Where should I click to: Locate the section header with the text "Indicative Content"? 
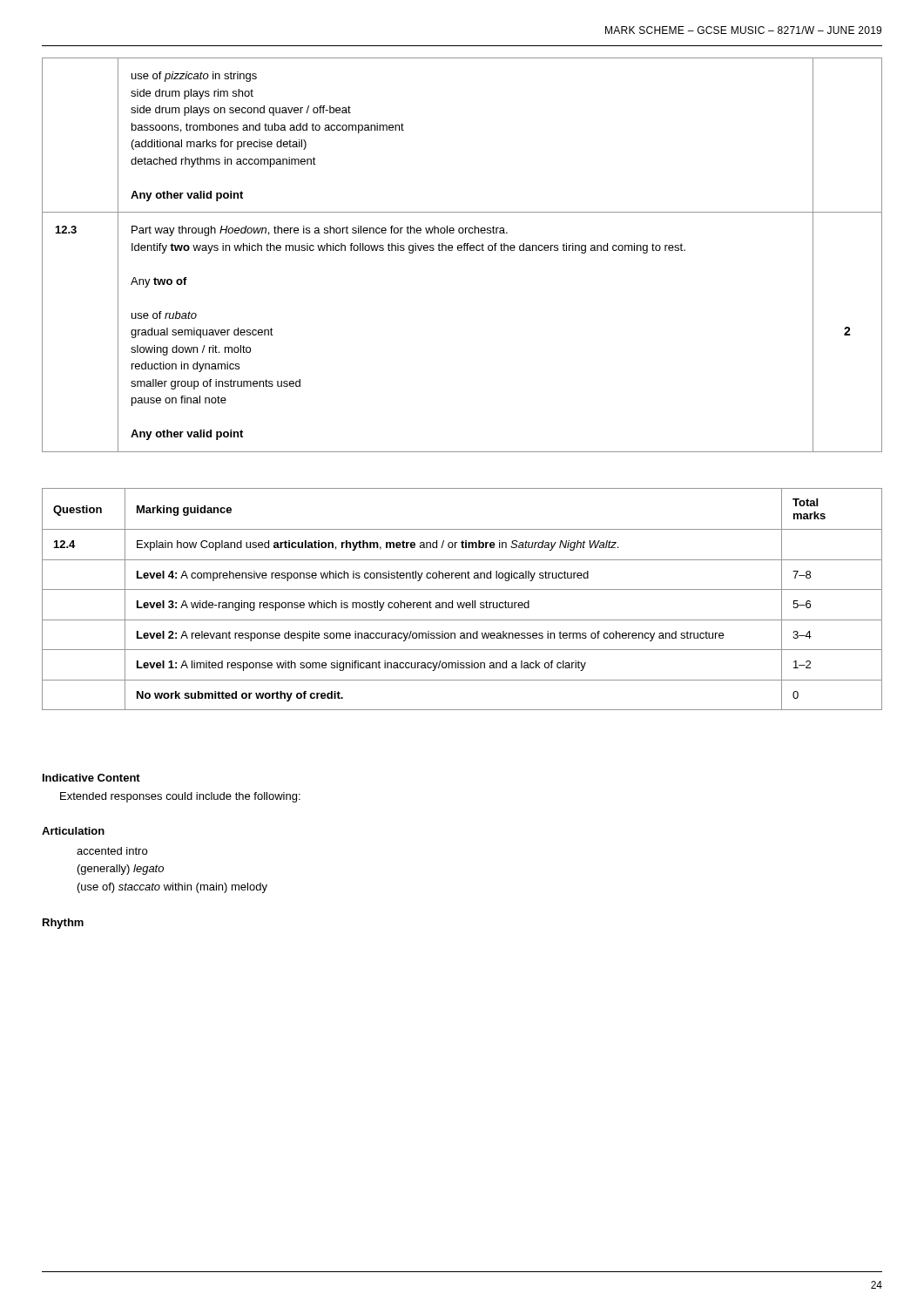coord(91,778)
